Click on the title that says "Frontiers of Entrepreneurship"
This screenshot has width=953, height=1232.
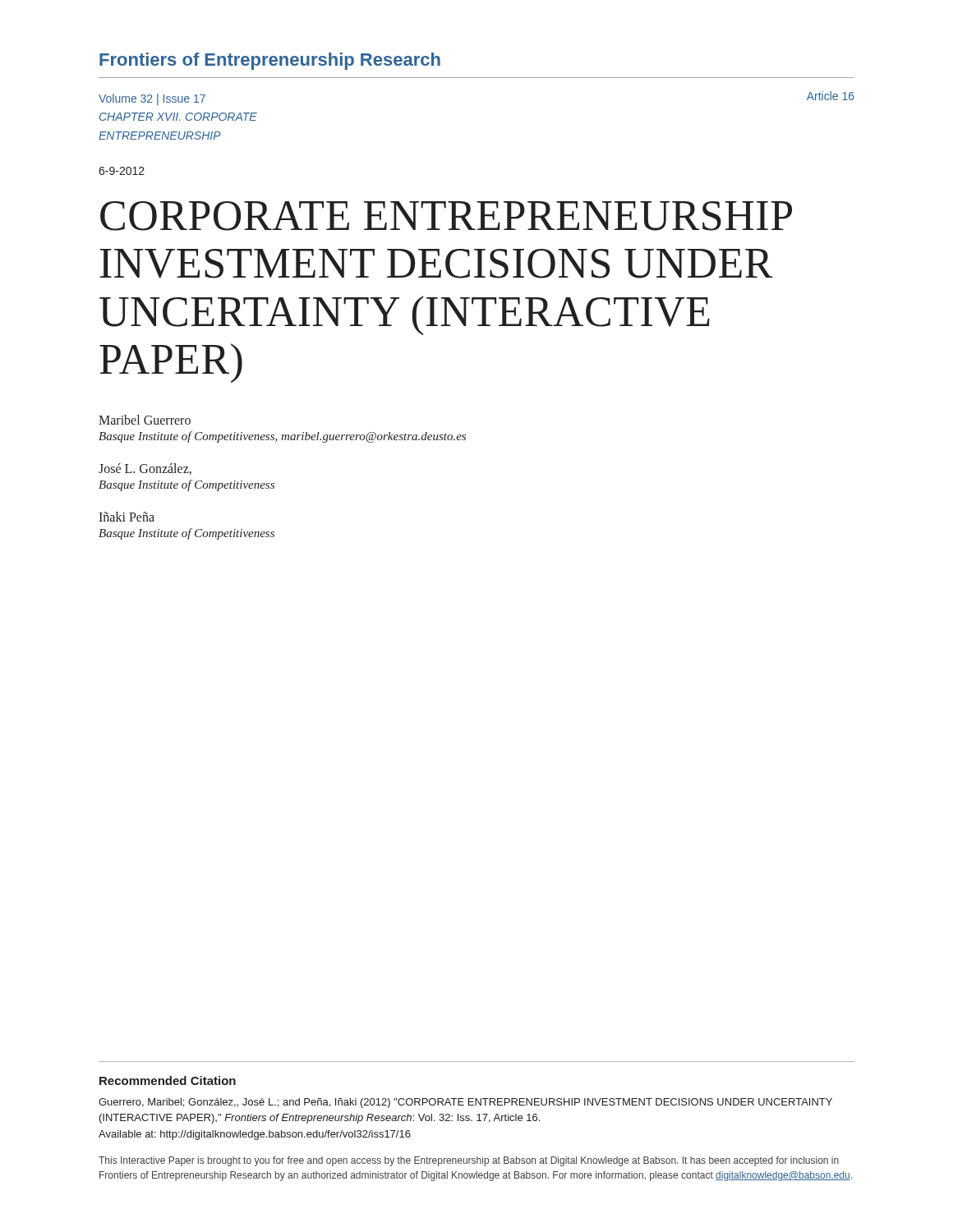[x=270, y=61]
